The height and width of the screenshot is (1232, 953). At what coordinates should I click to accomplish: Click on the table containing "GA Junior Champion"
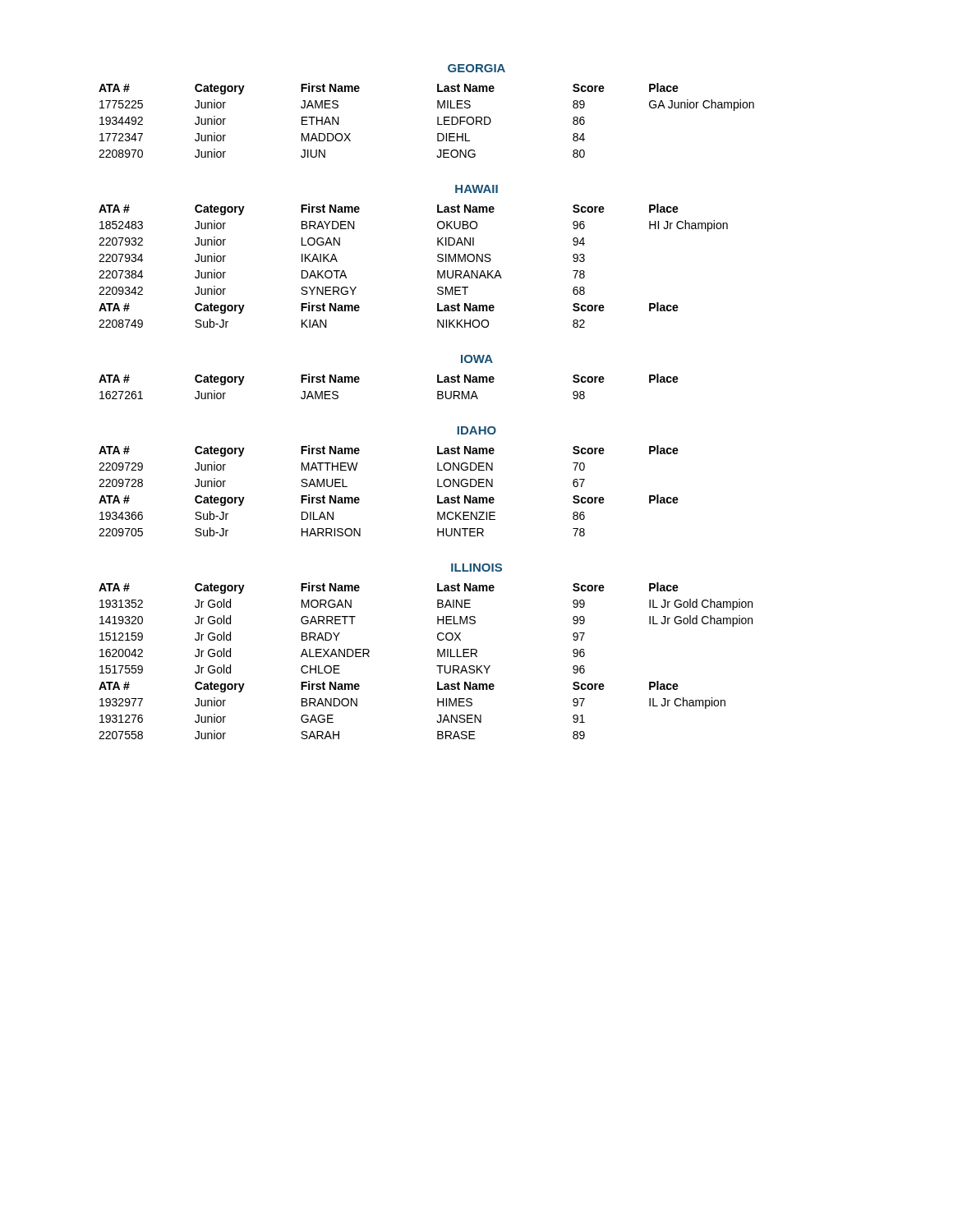click(x=476, y=121)
